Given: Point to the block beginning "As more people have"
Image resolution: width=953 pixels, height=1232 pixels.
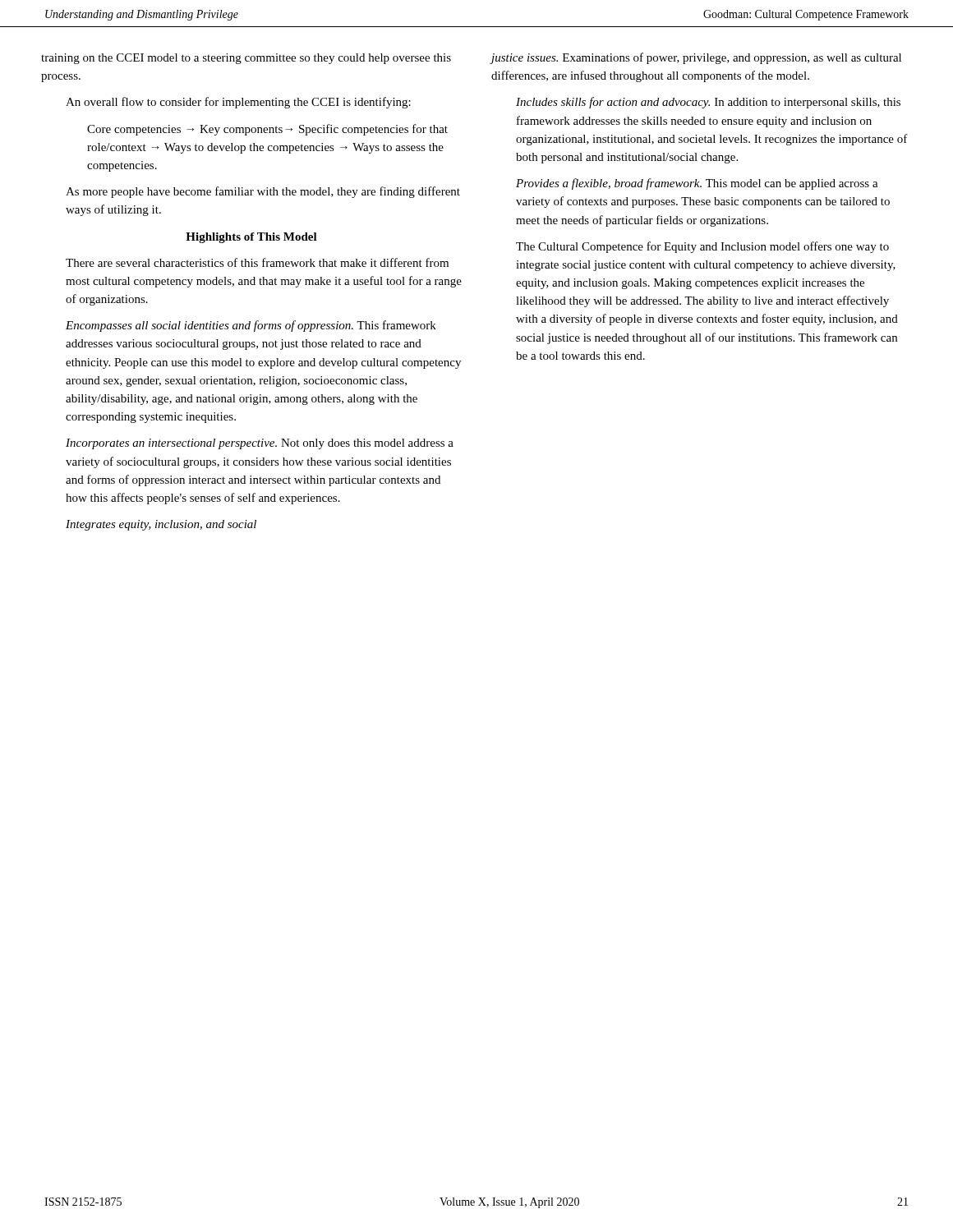Looking at the screenshot, I should coord(264,201).
